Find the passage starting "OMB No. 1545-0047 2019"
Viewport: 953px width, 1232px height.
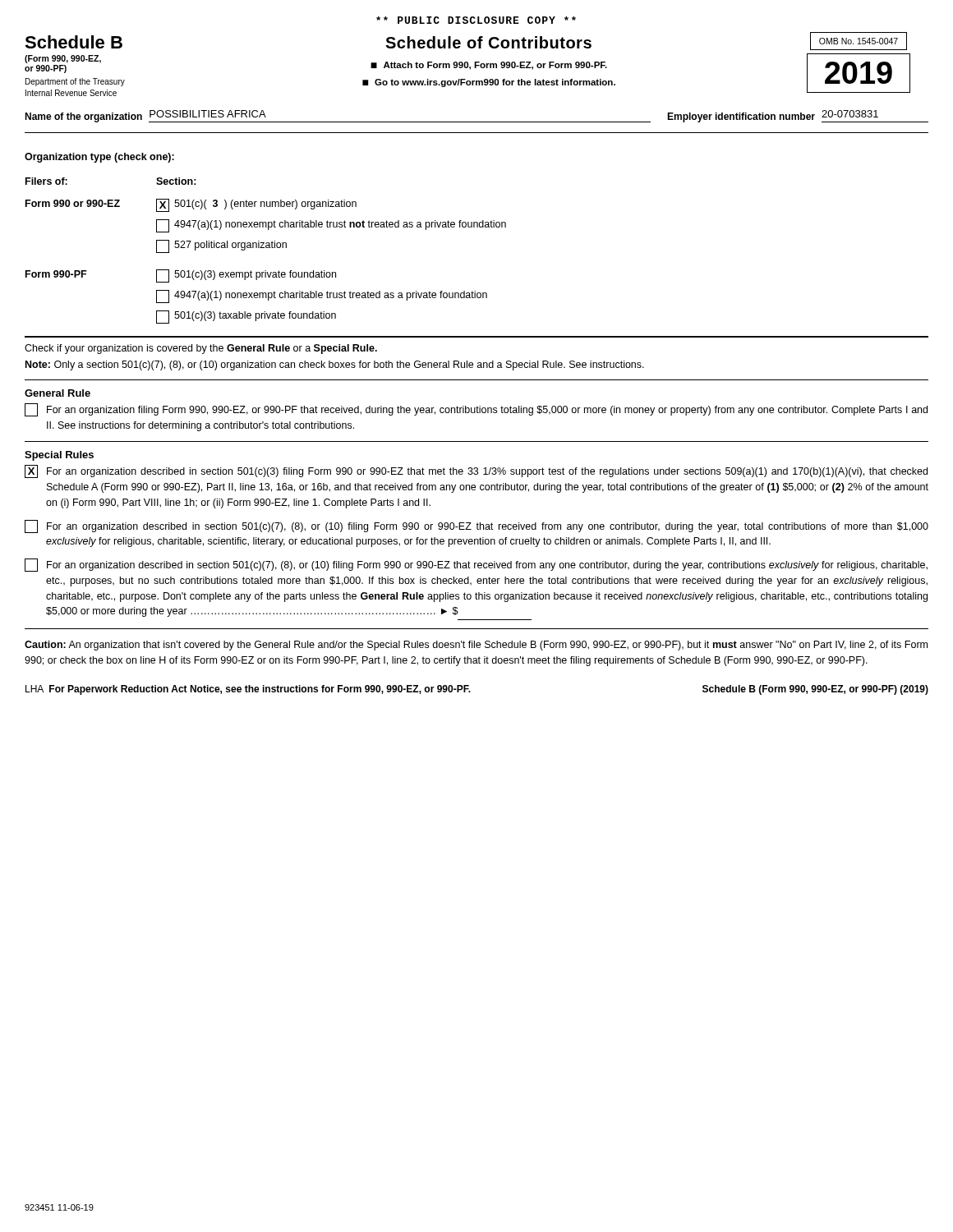(x=859, y=62)
